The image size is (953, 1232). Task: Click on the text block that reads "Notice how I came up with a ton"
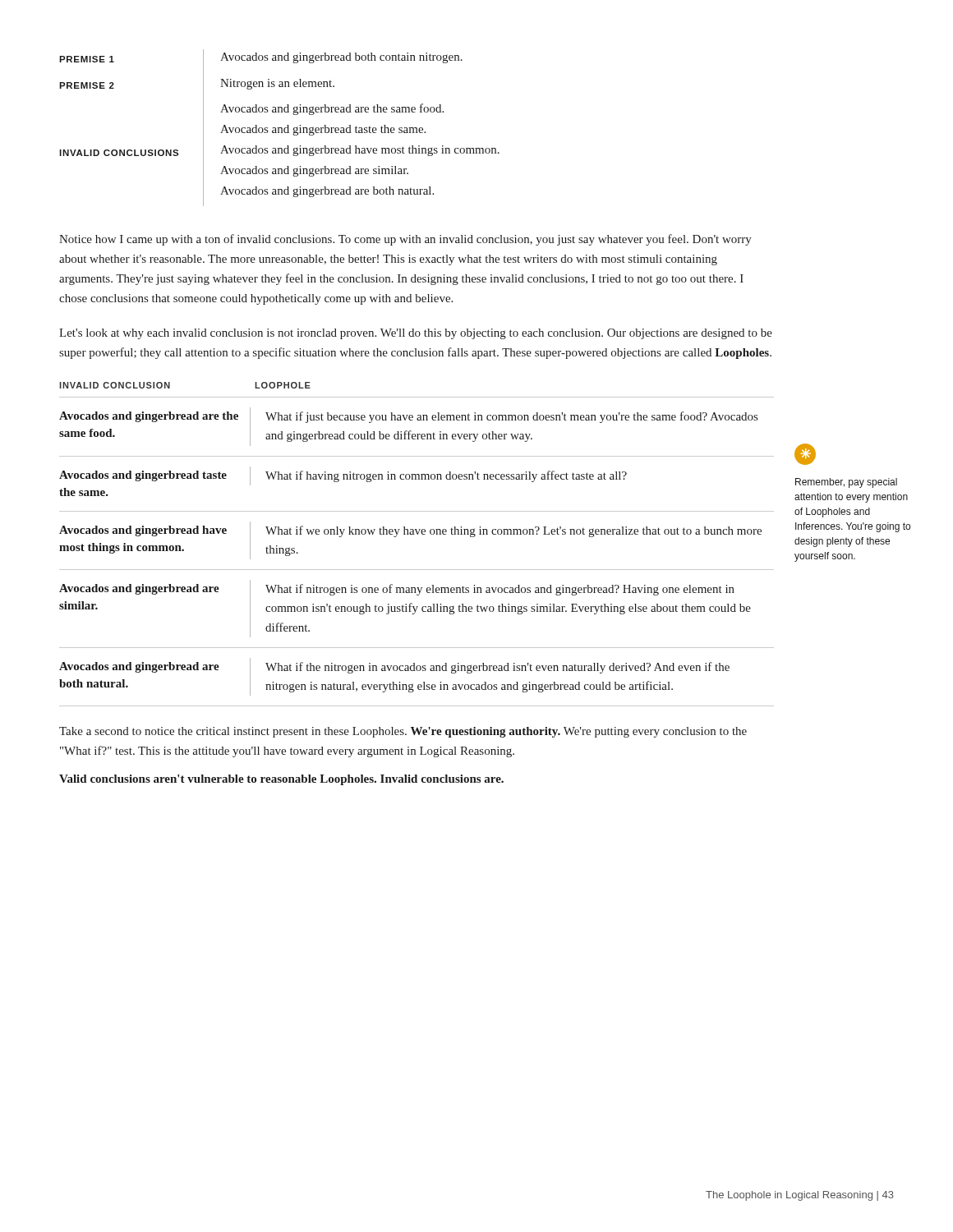pyautogui.click(x=405, y=269)
